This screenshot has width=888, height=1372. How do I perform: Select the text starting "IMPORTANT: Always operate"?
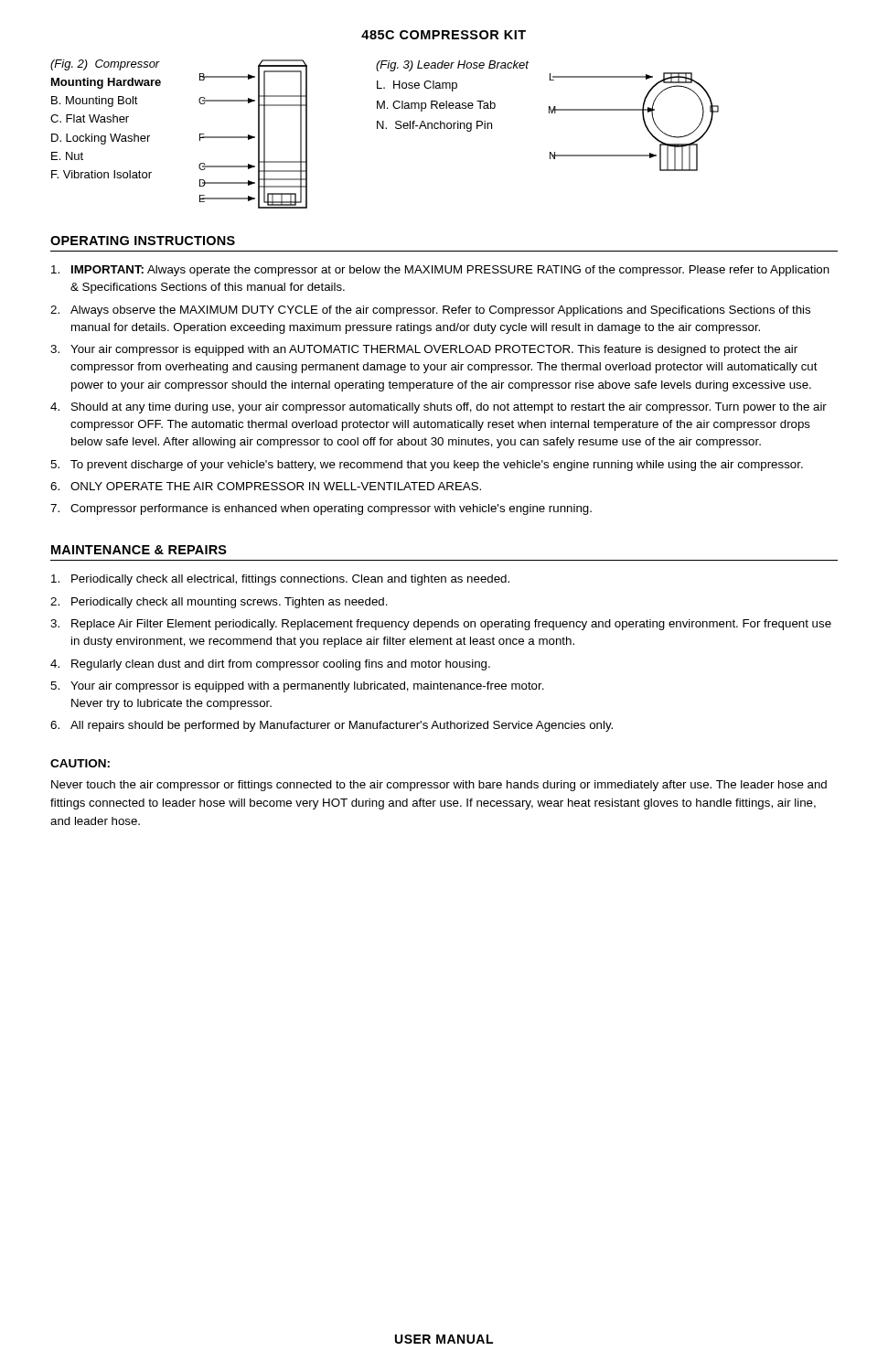pyautogui.click(x=444, y=278)
